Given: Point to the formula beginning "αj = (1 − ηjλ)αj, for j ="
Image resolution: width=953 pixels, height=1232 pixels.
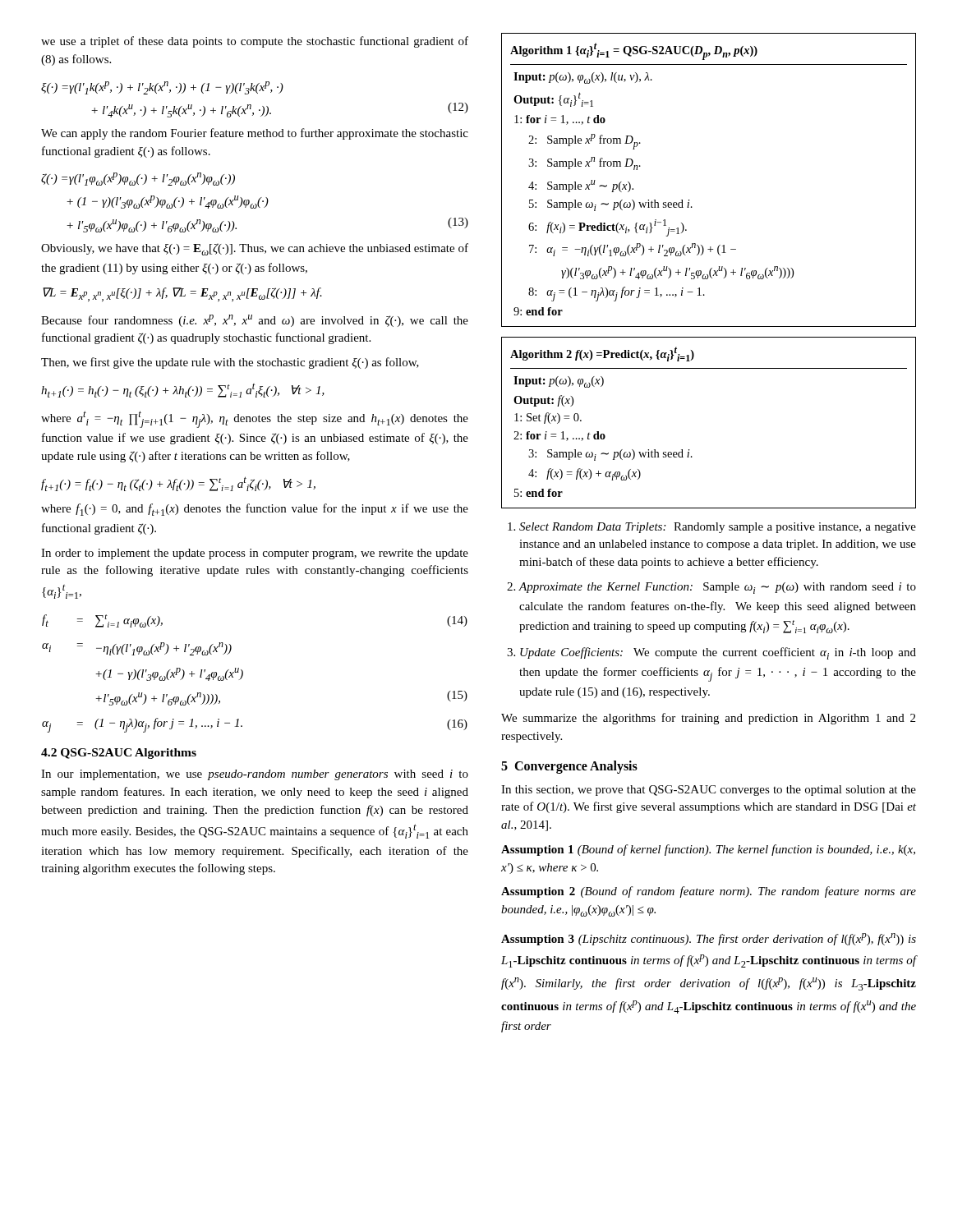Looking at the screenshot, I should point(161,726).
